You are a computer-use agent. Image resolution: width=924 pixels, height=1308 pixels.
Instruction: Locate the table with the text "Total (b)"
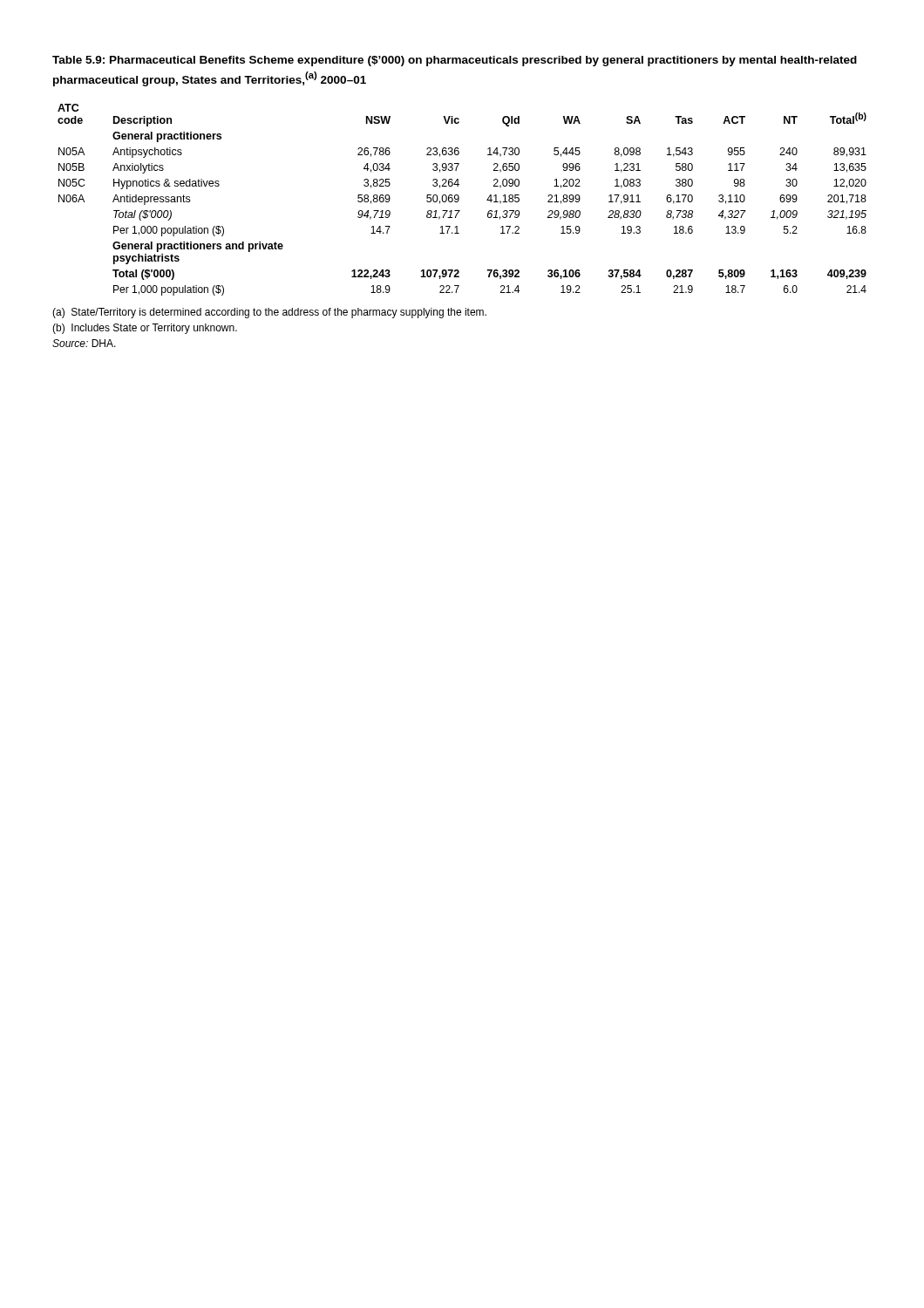coord(462,199)
